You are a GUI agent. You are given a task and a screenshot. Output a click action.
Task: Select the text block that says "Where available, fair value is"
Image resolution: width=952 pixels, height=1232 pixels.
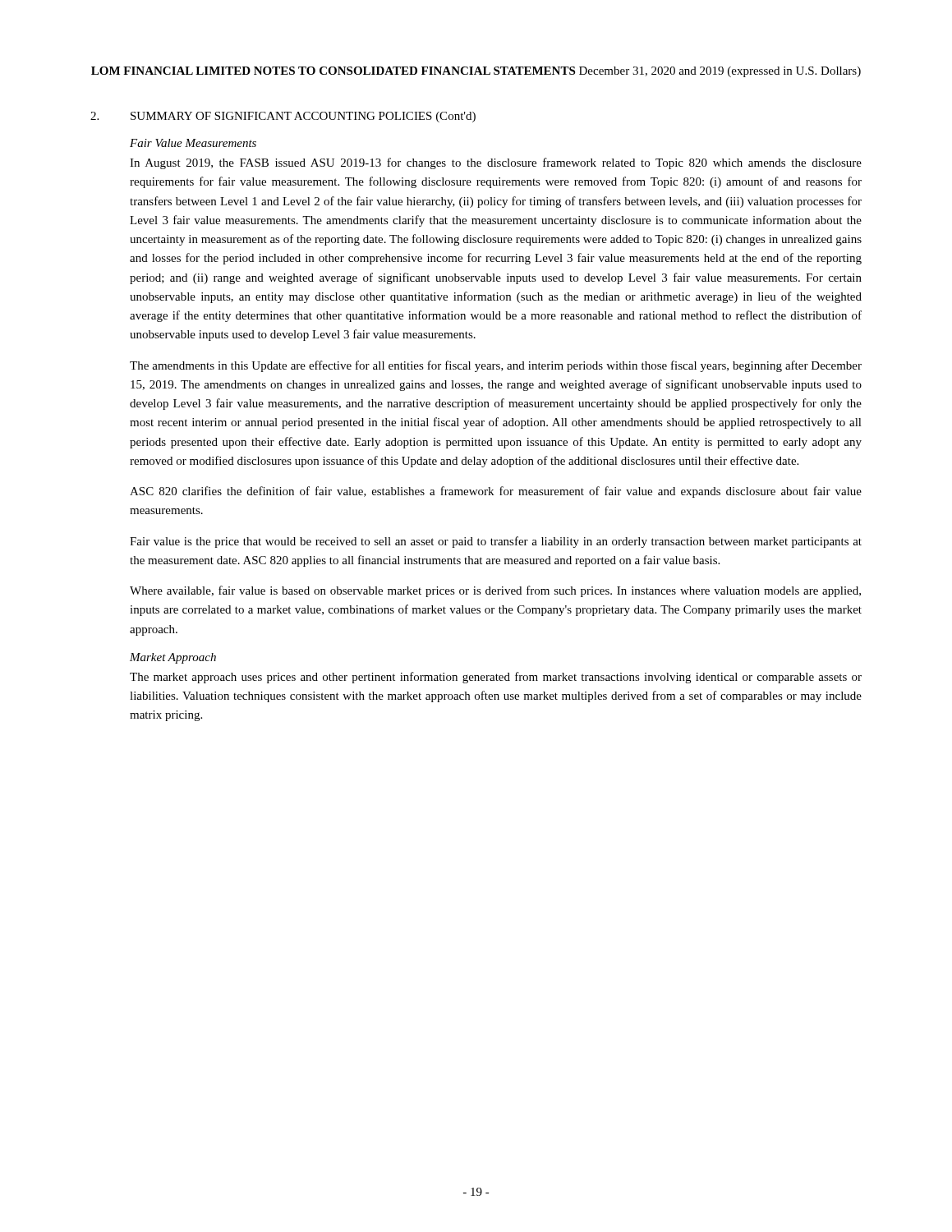pyautogui.click(x=496, y=610)
